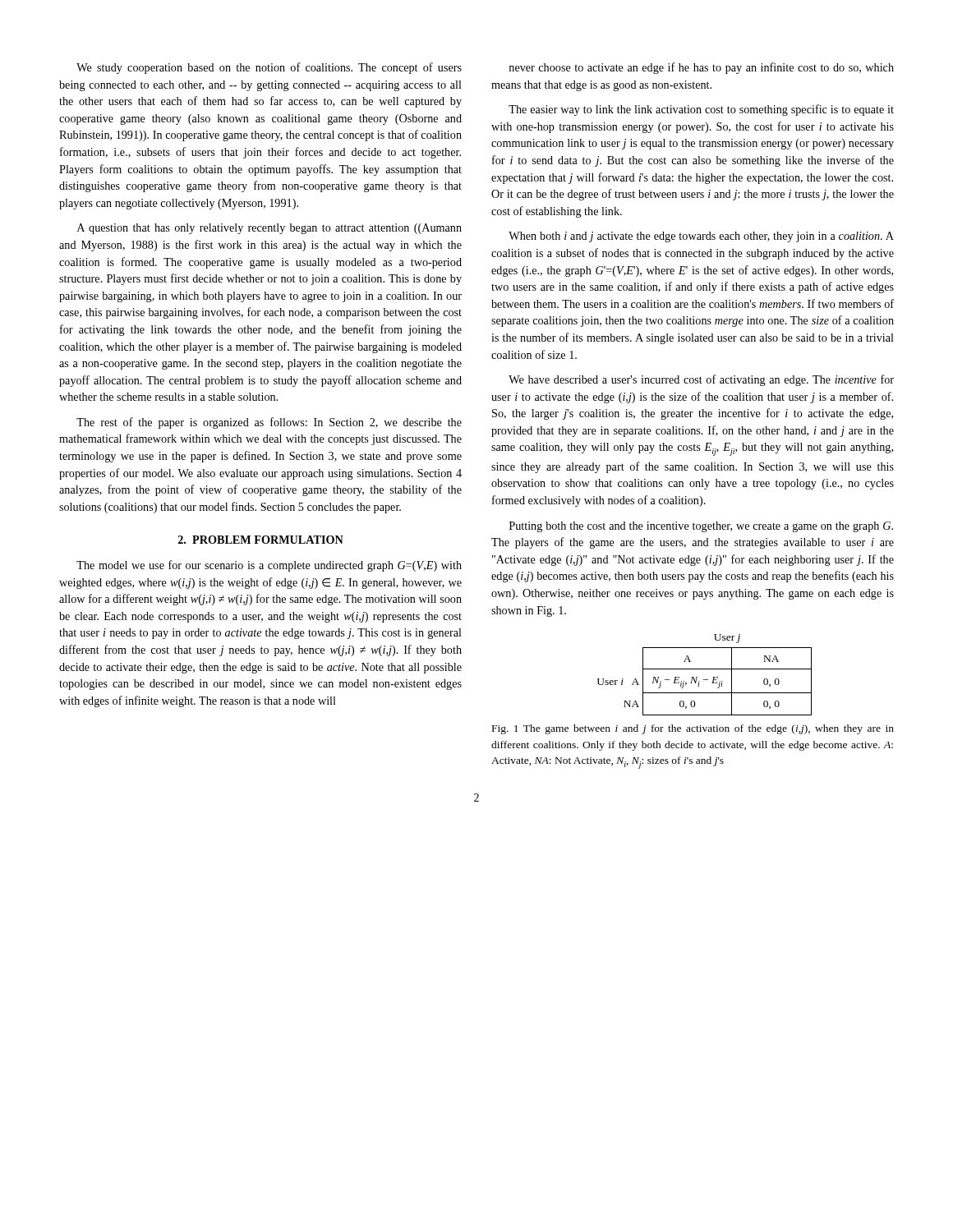Find the region starting "Fig. 1 The game"
This screenshot has height=1232, width=953.
point(693,745)
